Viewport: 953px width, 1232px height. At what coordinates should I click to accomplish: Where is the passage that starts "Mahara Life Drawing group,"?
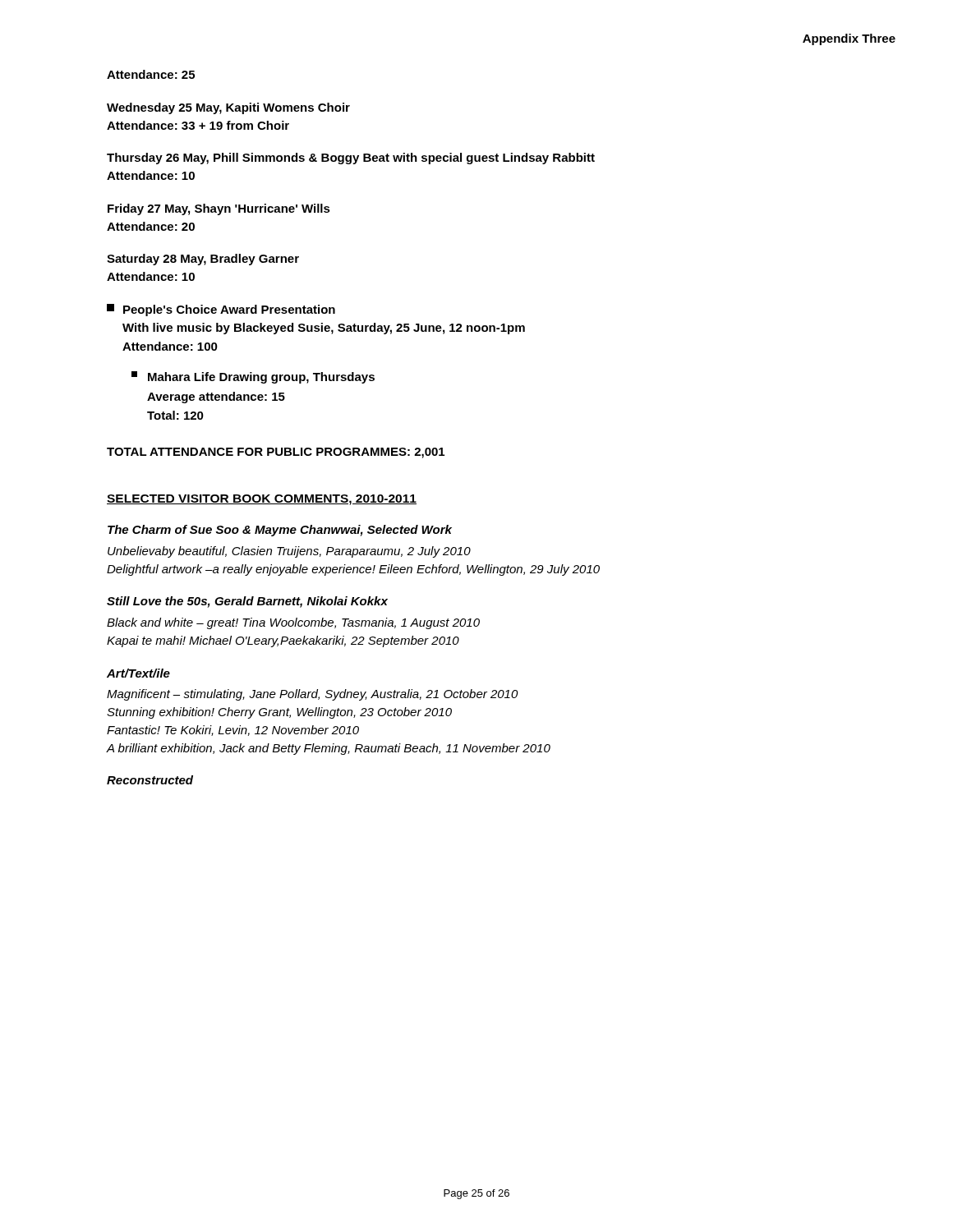(253, 396)
